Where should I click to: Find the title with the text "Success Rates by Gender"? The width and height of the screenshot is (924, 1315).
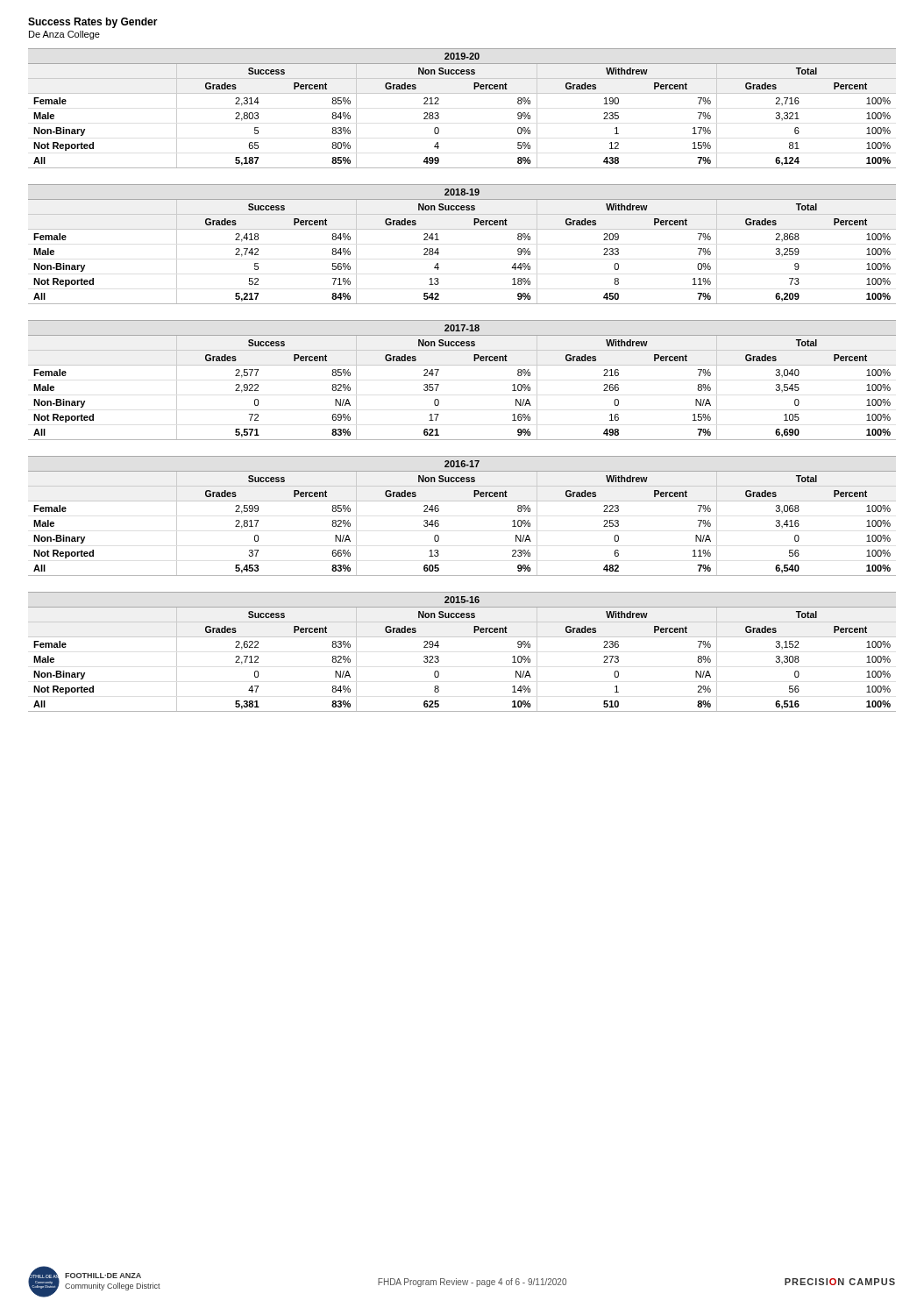(x=93, y=22)
